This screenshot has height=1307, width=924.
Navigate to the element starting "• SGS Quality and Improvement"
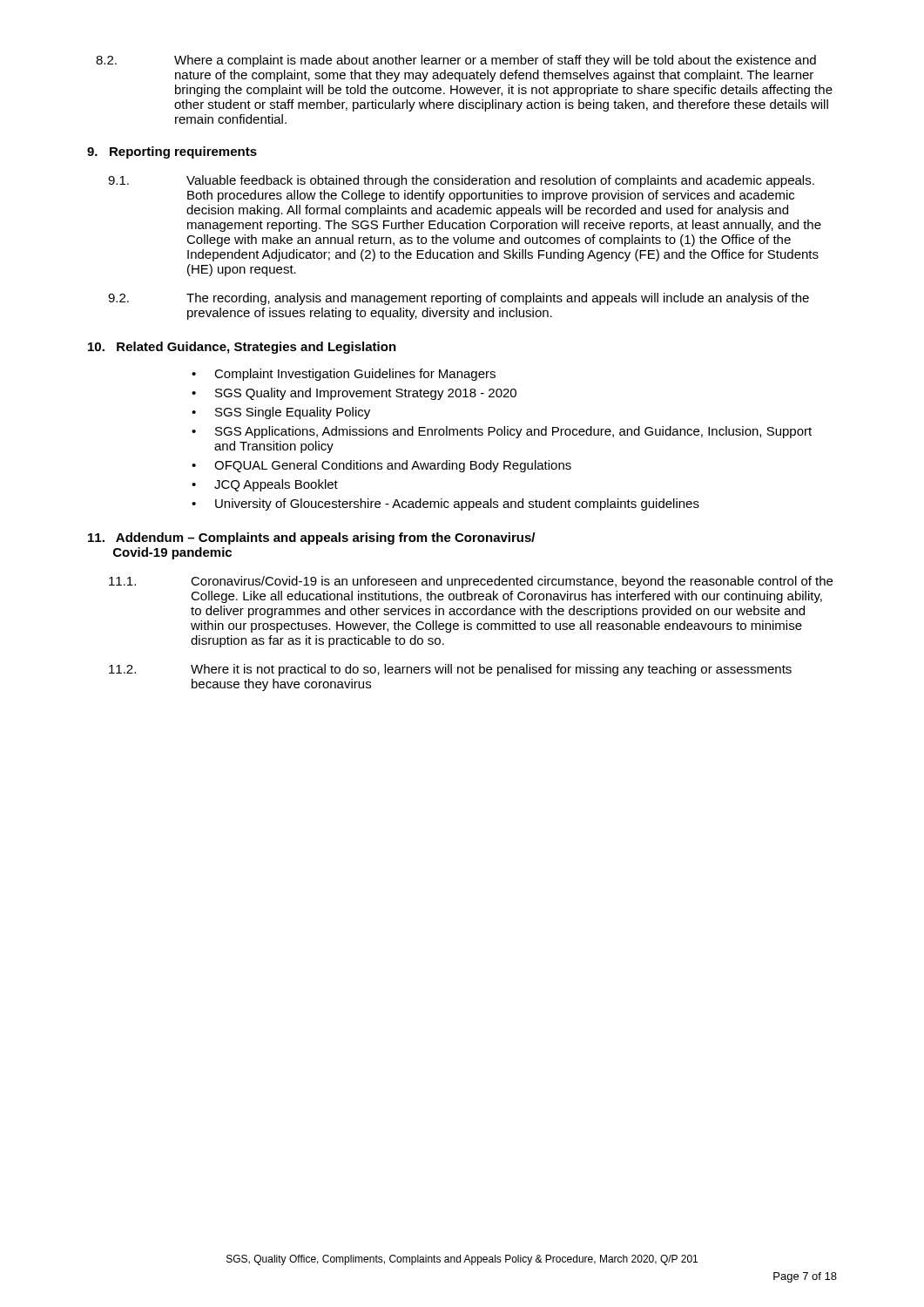(x=354, y=393)
